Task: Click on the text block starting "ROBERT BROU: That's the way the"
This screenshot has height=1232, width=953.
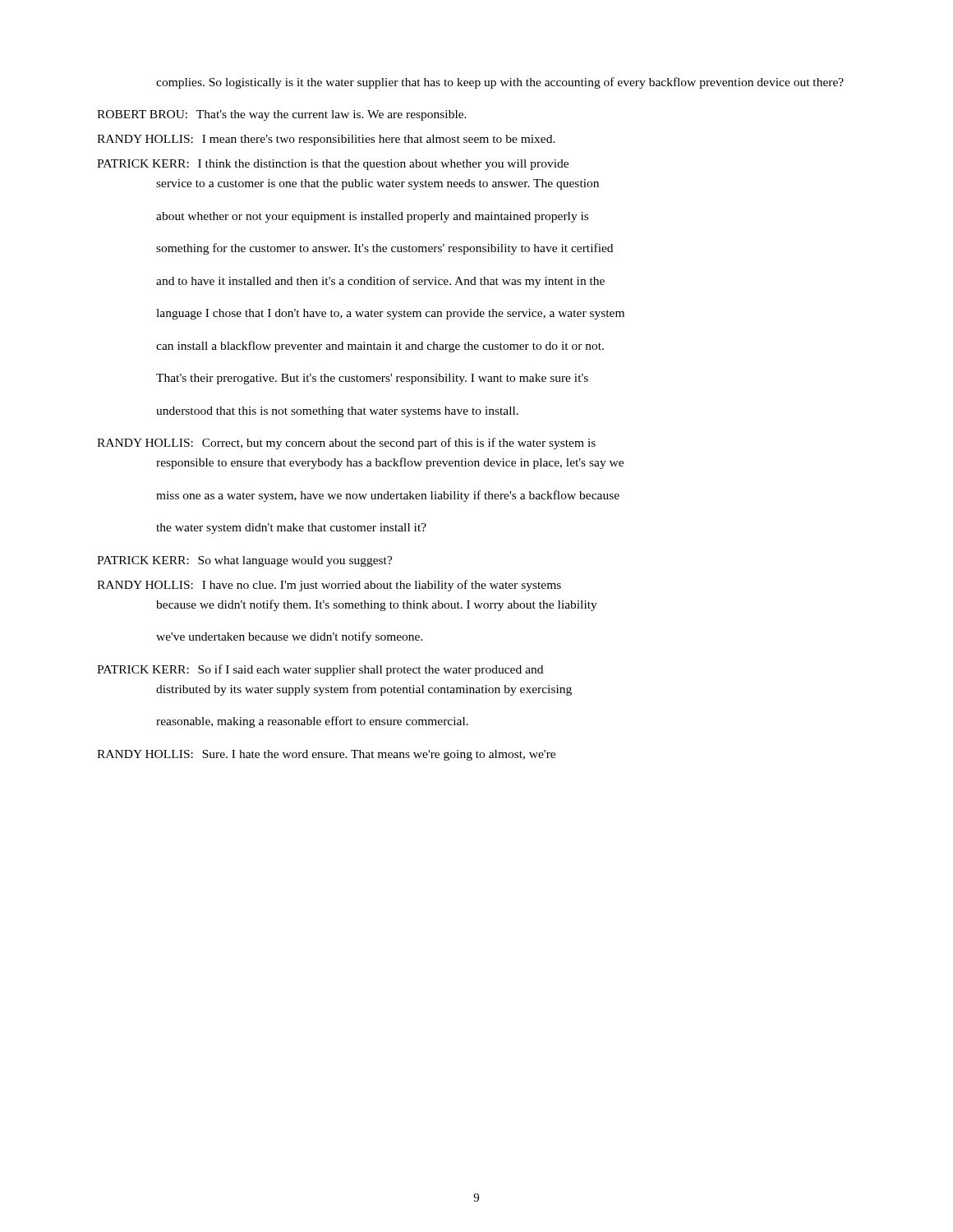Action: click(476, 114)
